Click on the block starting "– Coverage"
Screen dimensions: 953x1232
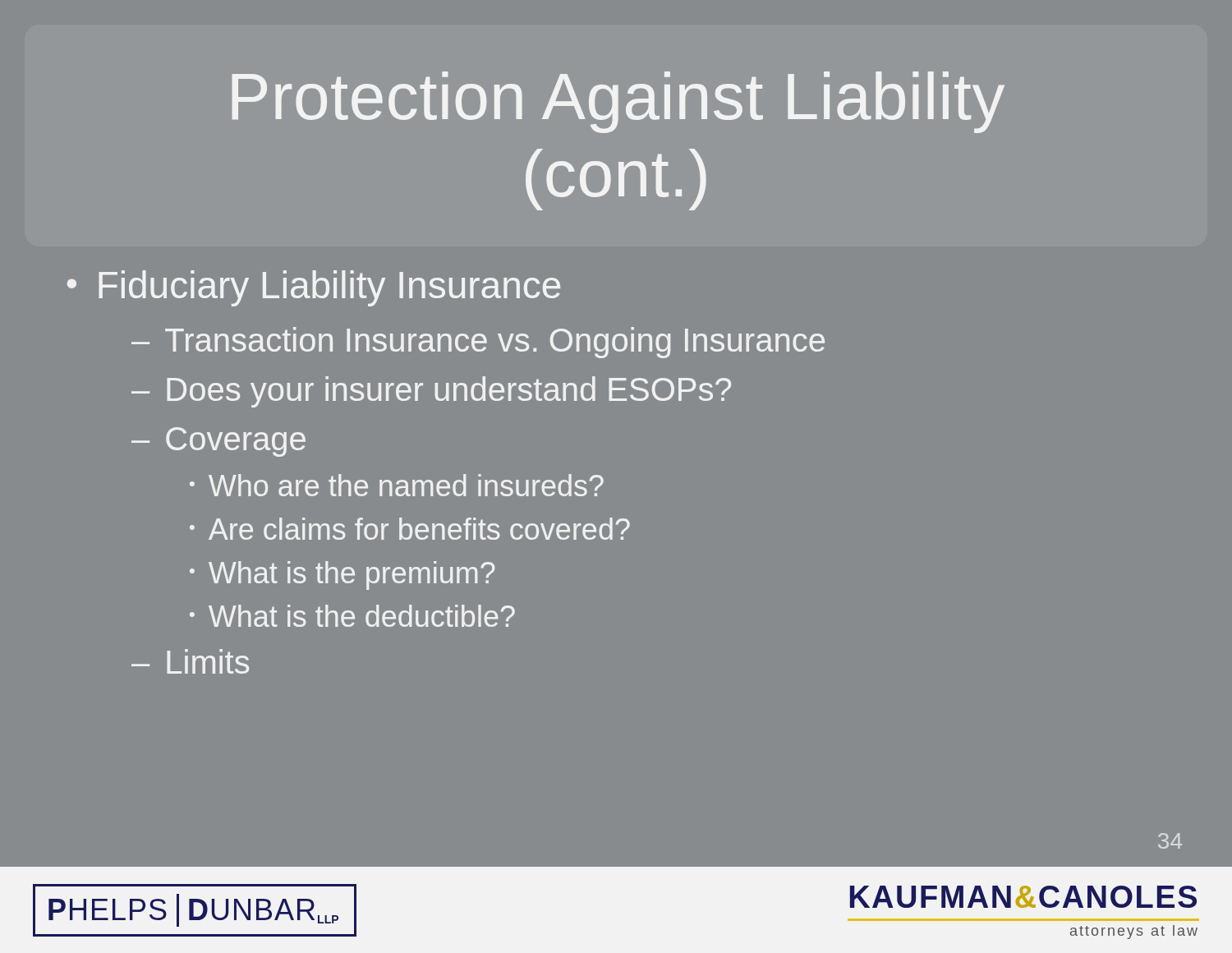pyautogui.click(x=219, y=439)
